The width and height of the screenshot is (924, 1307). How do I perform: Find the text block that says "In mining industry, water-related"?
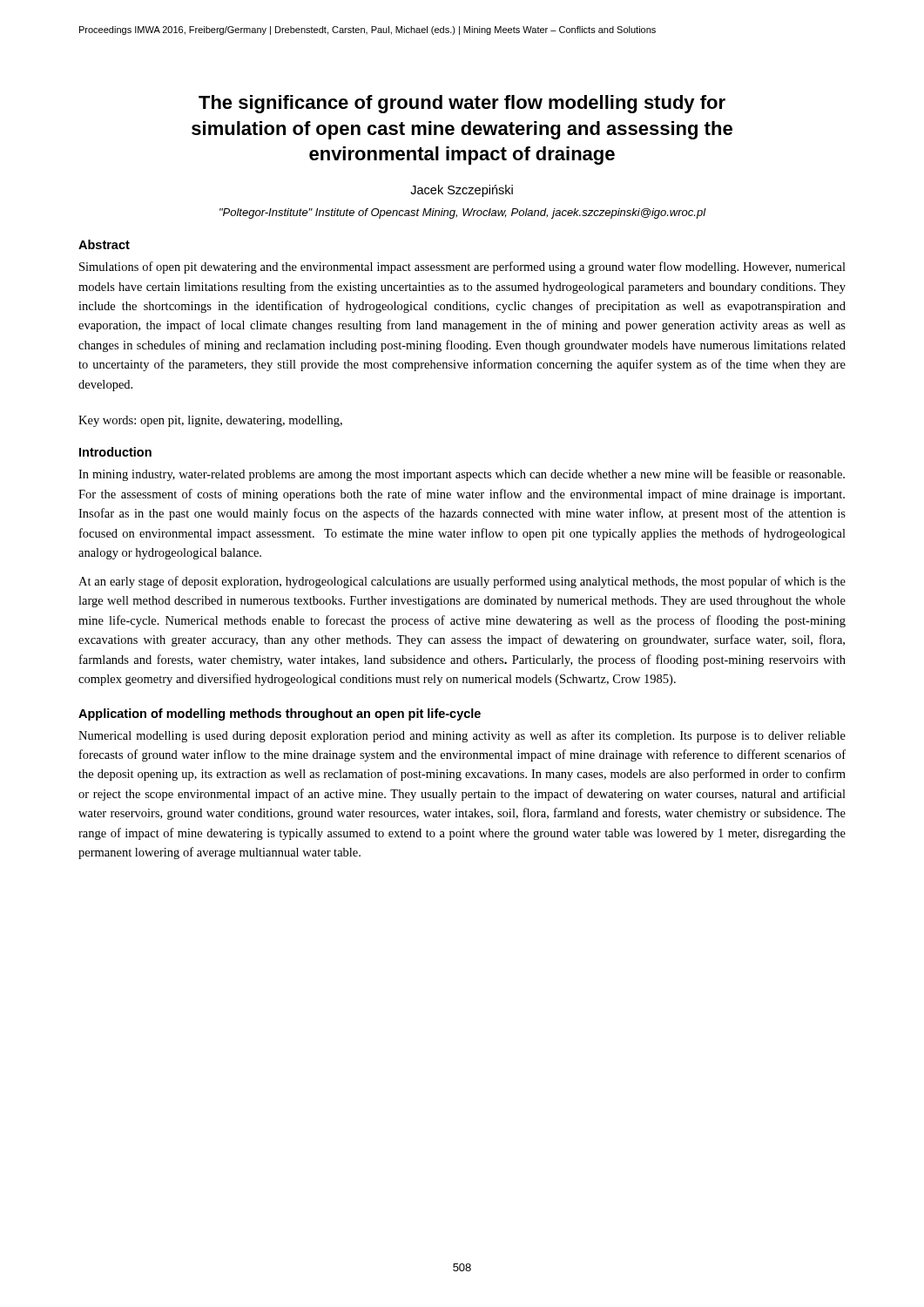pos(462,577)
